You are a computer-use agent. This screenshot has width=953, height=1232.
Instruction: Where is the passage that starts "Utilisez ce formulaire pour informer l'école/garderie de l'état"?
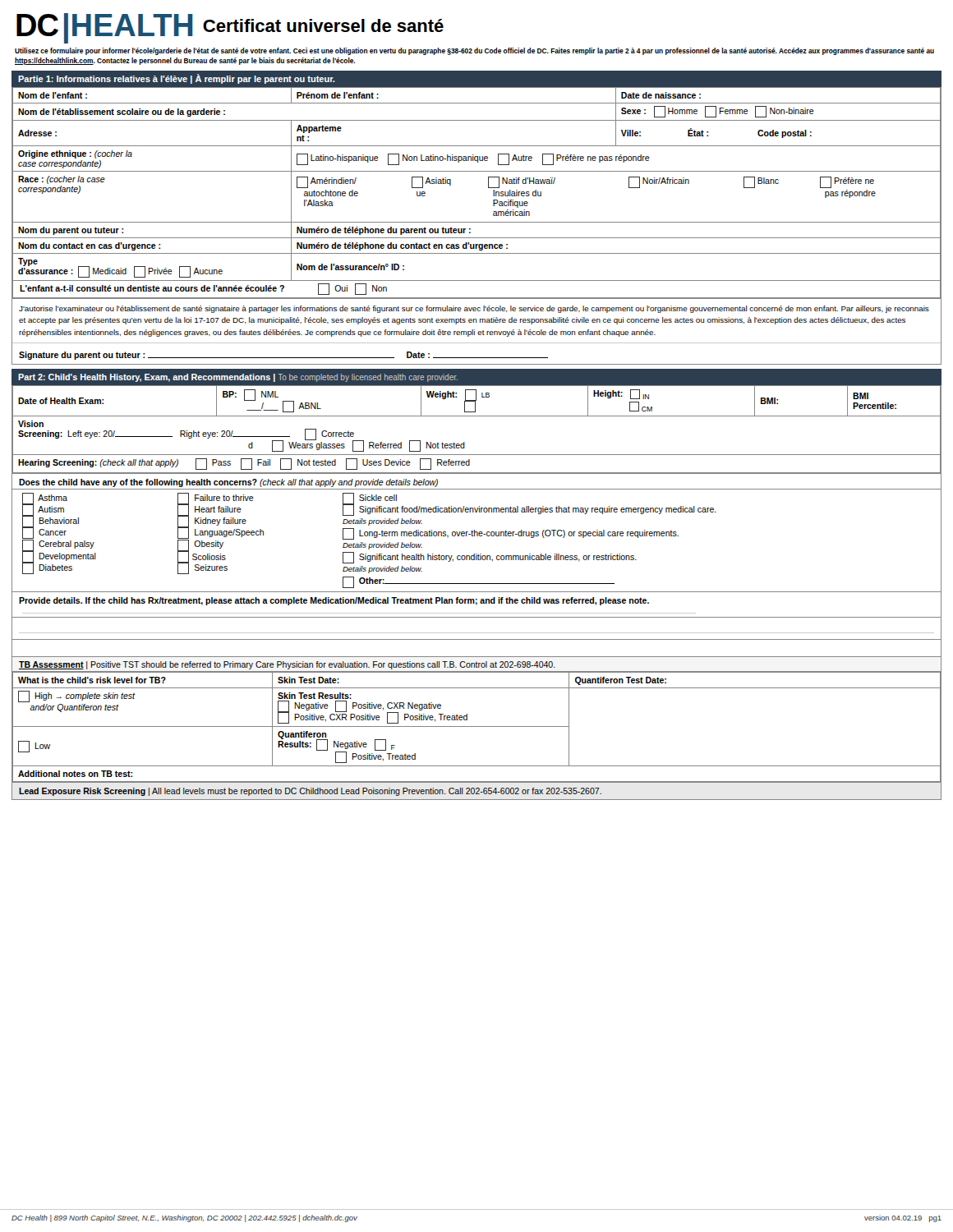point(474,56)
